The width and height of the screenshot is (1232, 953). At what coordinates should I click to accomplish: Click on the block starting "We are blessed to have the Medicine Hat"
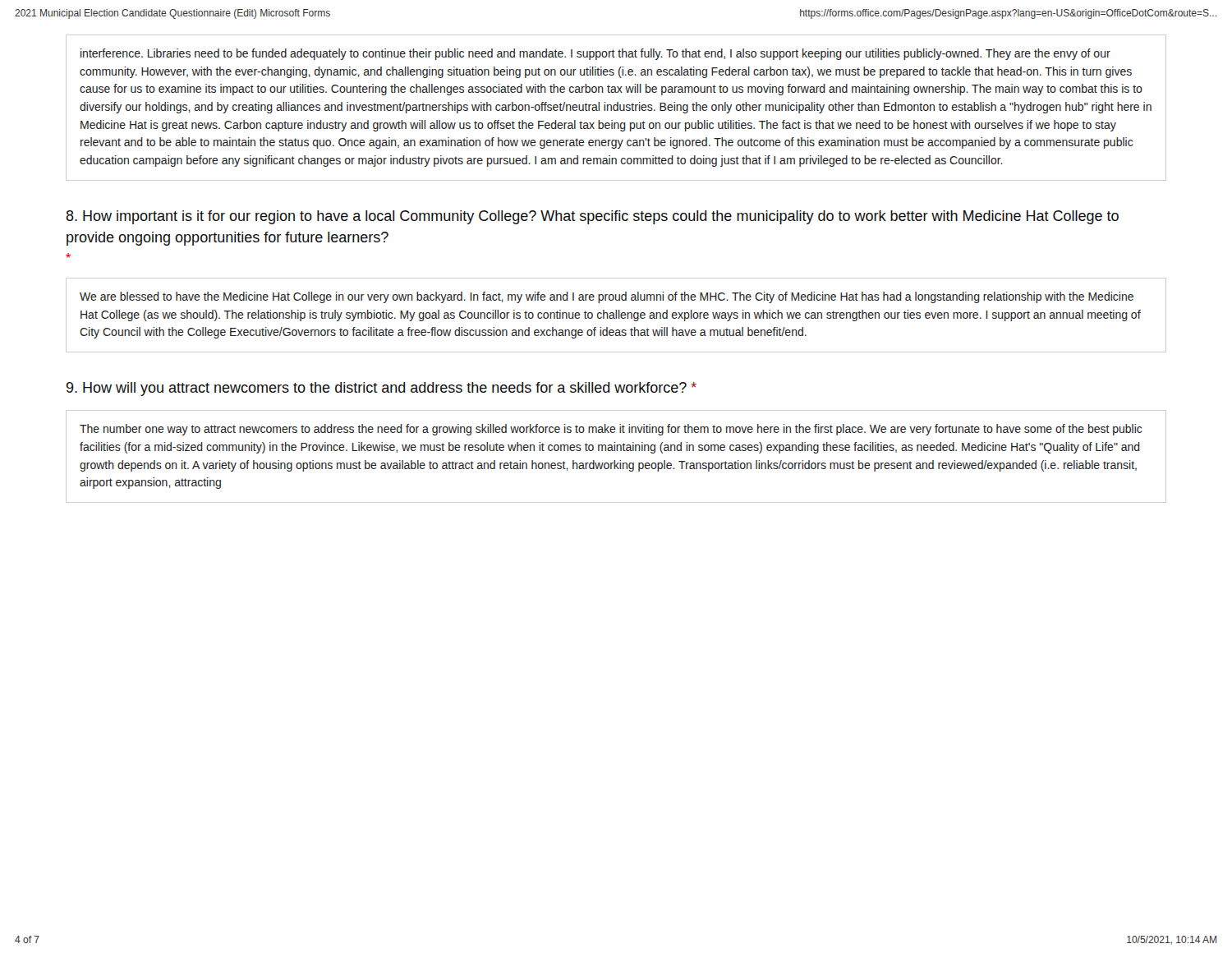tap(610, 314)
